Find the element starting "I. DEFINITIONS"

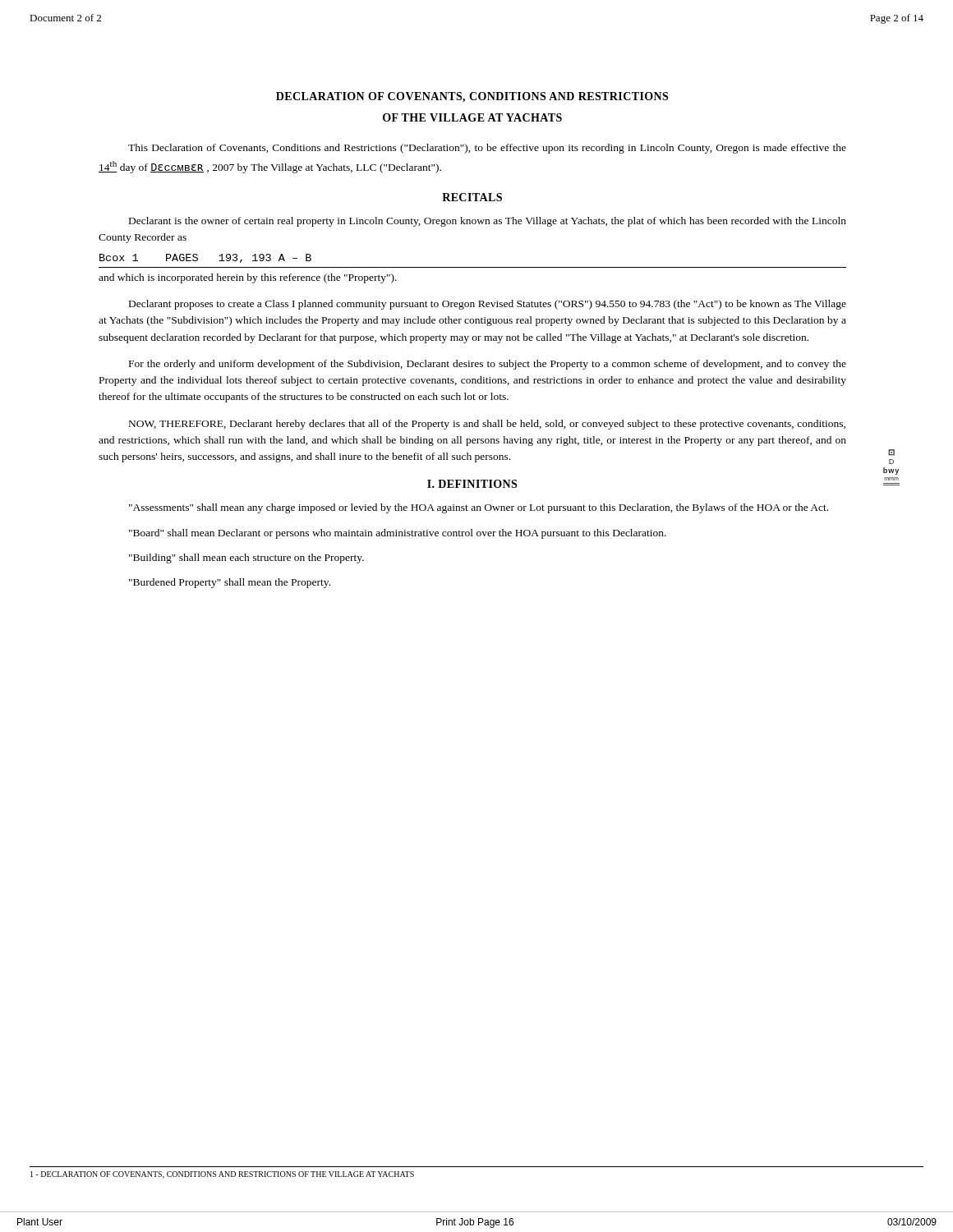[472, 484]
